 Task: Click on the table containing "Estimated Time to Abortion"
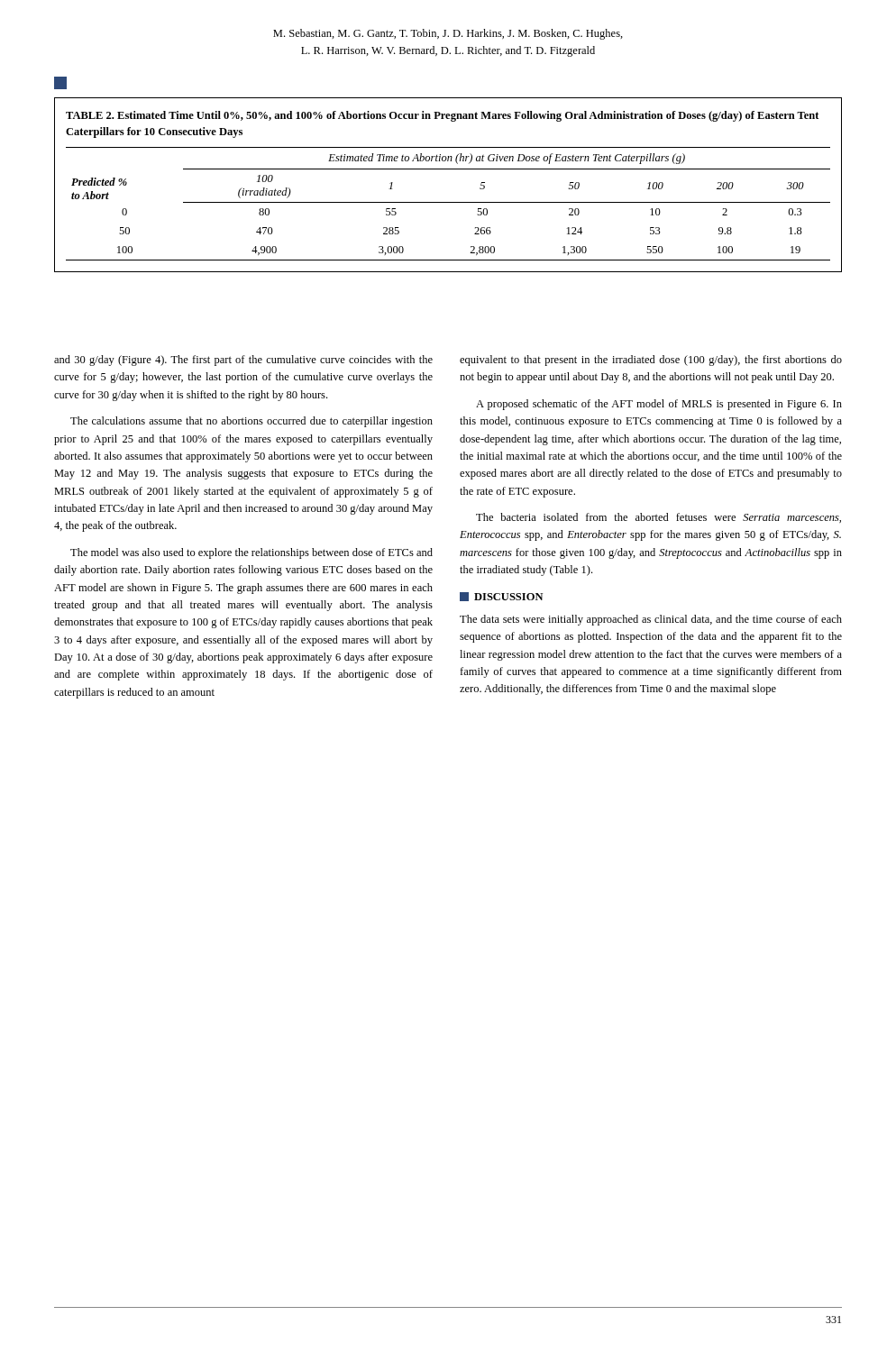point(448,185)
